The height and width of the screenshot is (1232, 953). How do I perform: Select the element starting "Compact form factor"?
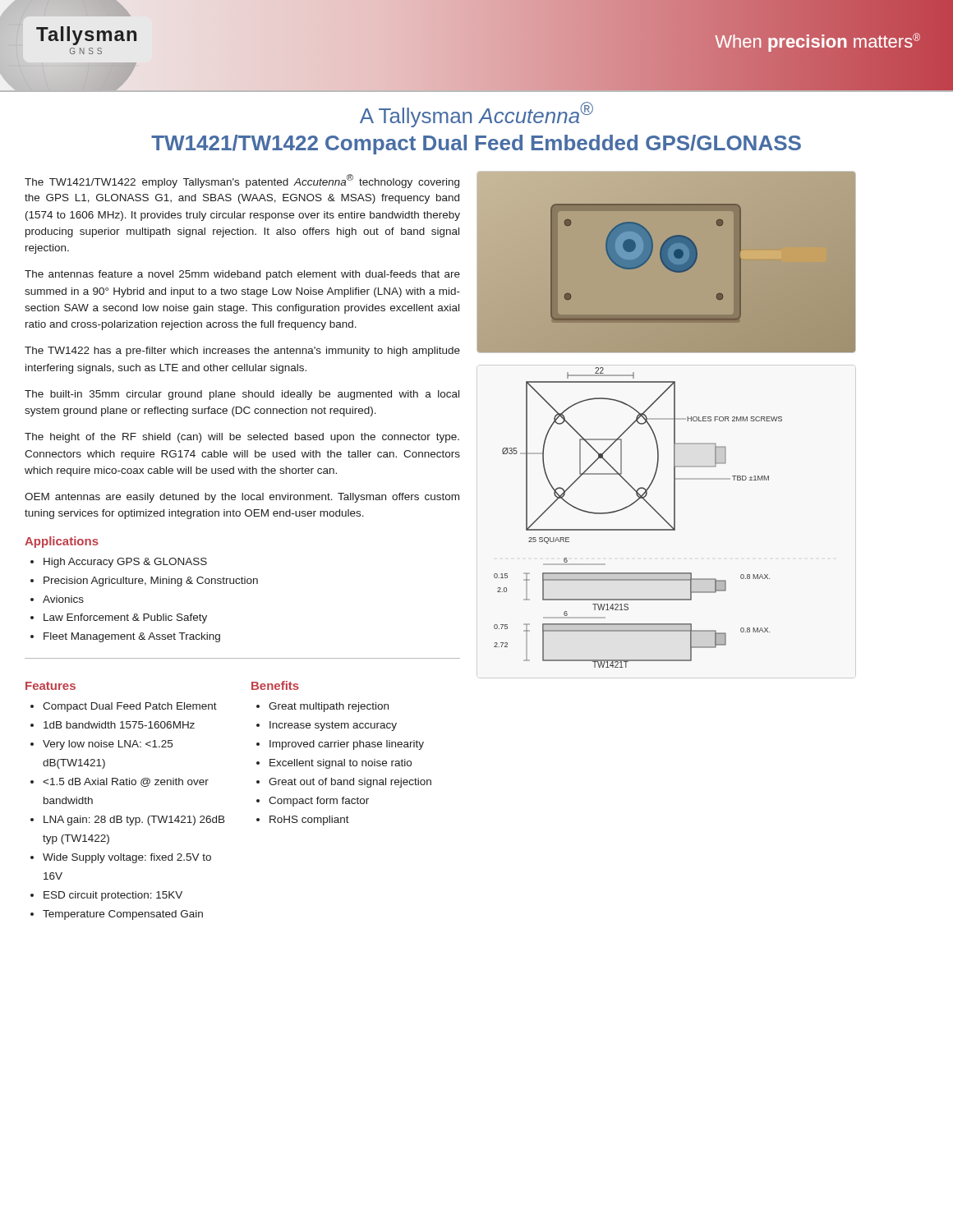point(319,800)
